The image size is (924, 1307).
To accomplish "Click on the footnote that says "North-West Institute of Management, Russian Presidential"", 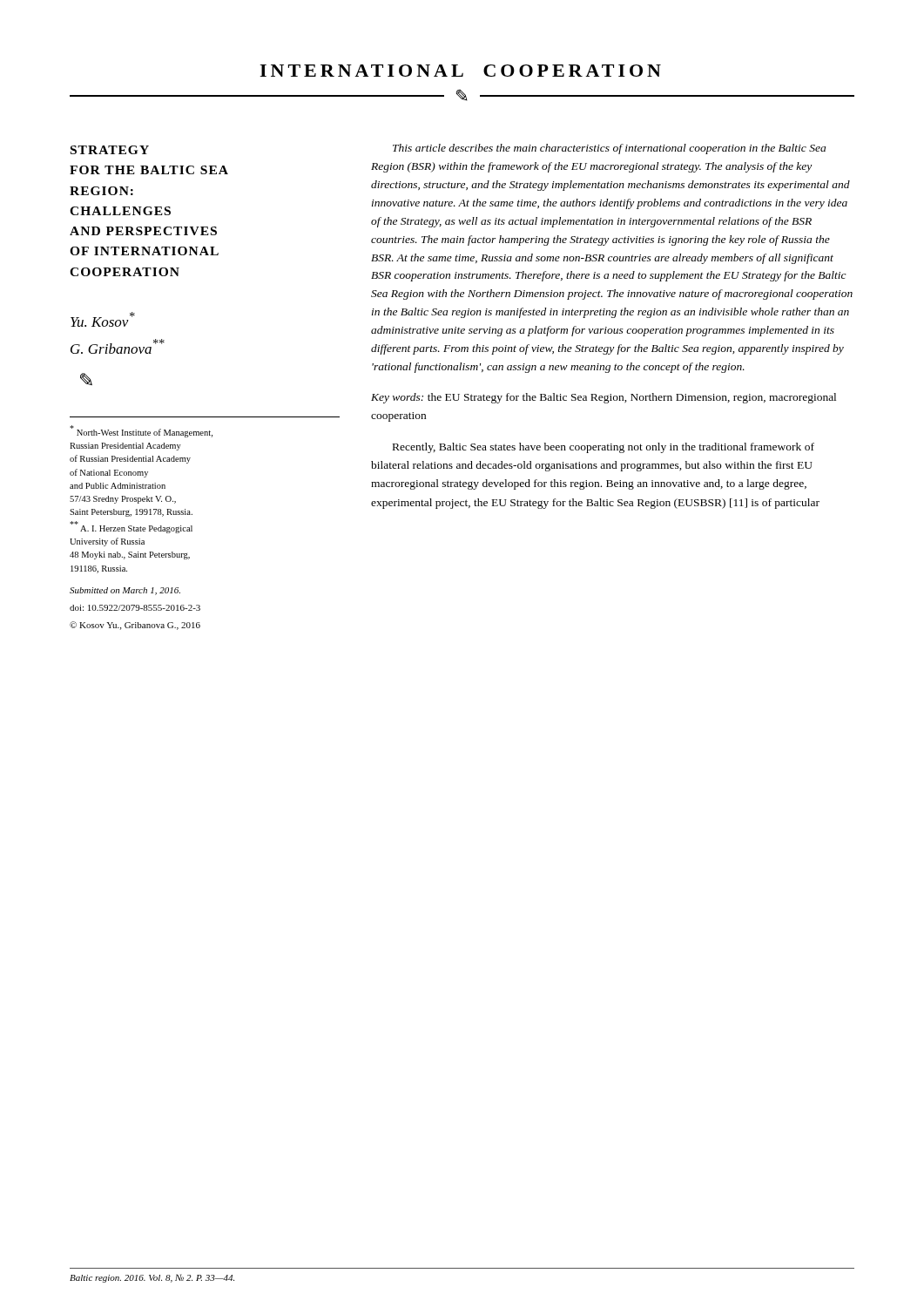I will 141,431.
